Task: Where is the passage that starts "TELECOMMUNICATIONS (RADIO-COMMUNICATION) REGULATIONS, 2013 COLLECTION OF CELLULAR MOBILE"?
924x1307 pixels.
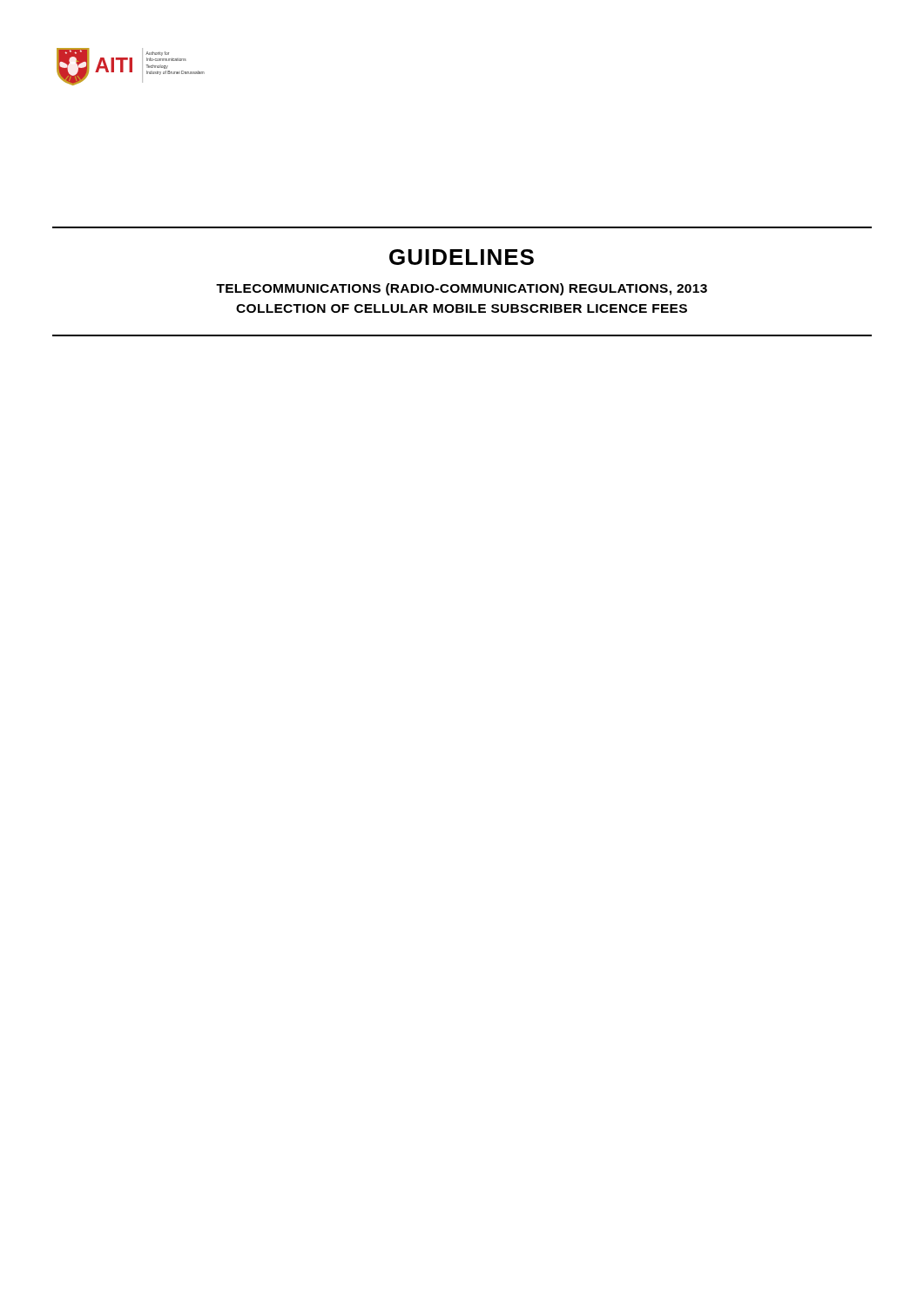Action: pos(462,298)
